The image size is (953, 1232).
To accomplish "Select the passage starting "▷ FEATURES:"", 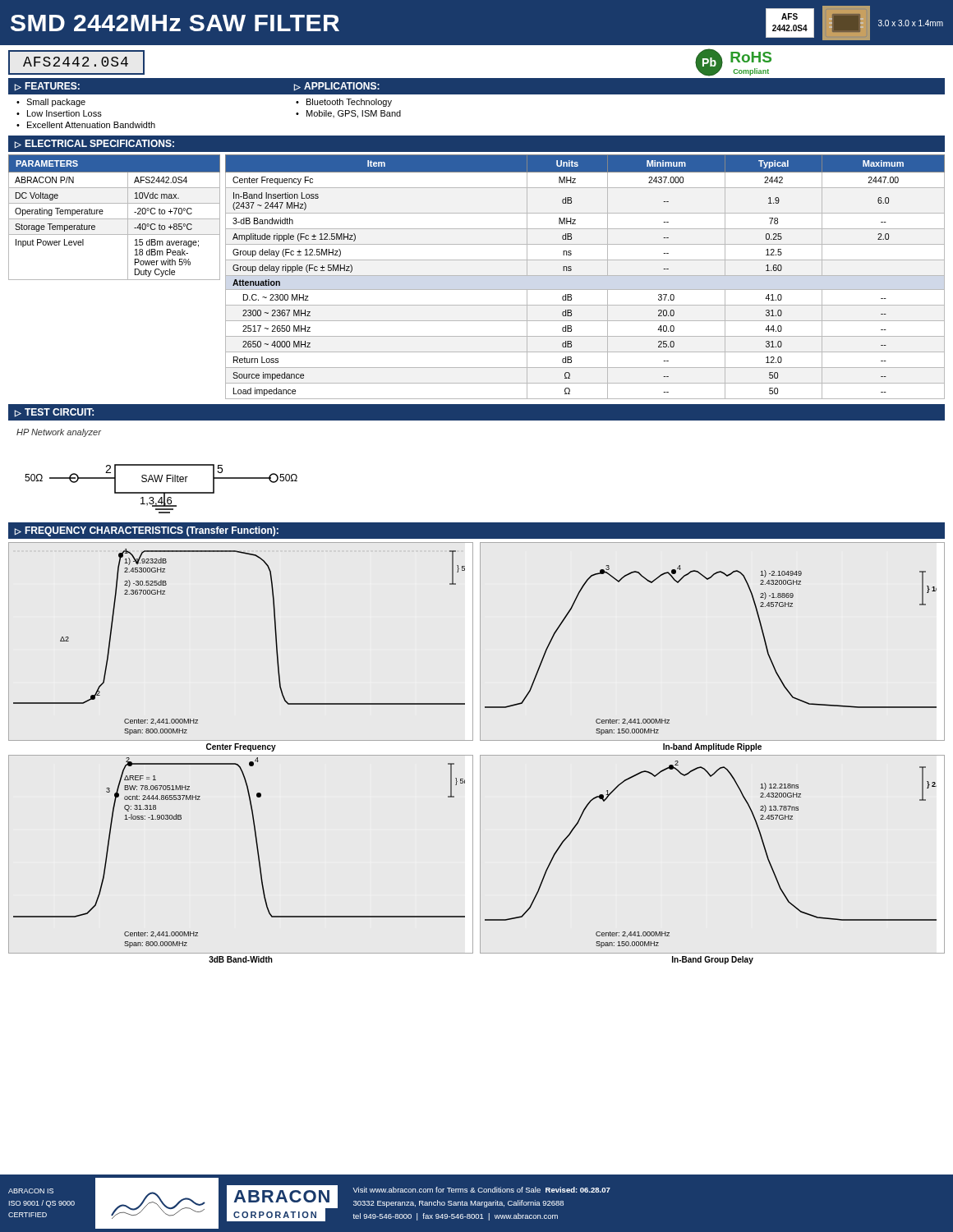I will point(48,86).
